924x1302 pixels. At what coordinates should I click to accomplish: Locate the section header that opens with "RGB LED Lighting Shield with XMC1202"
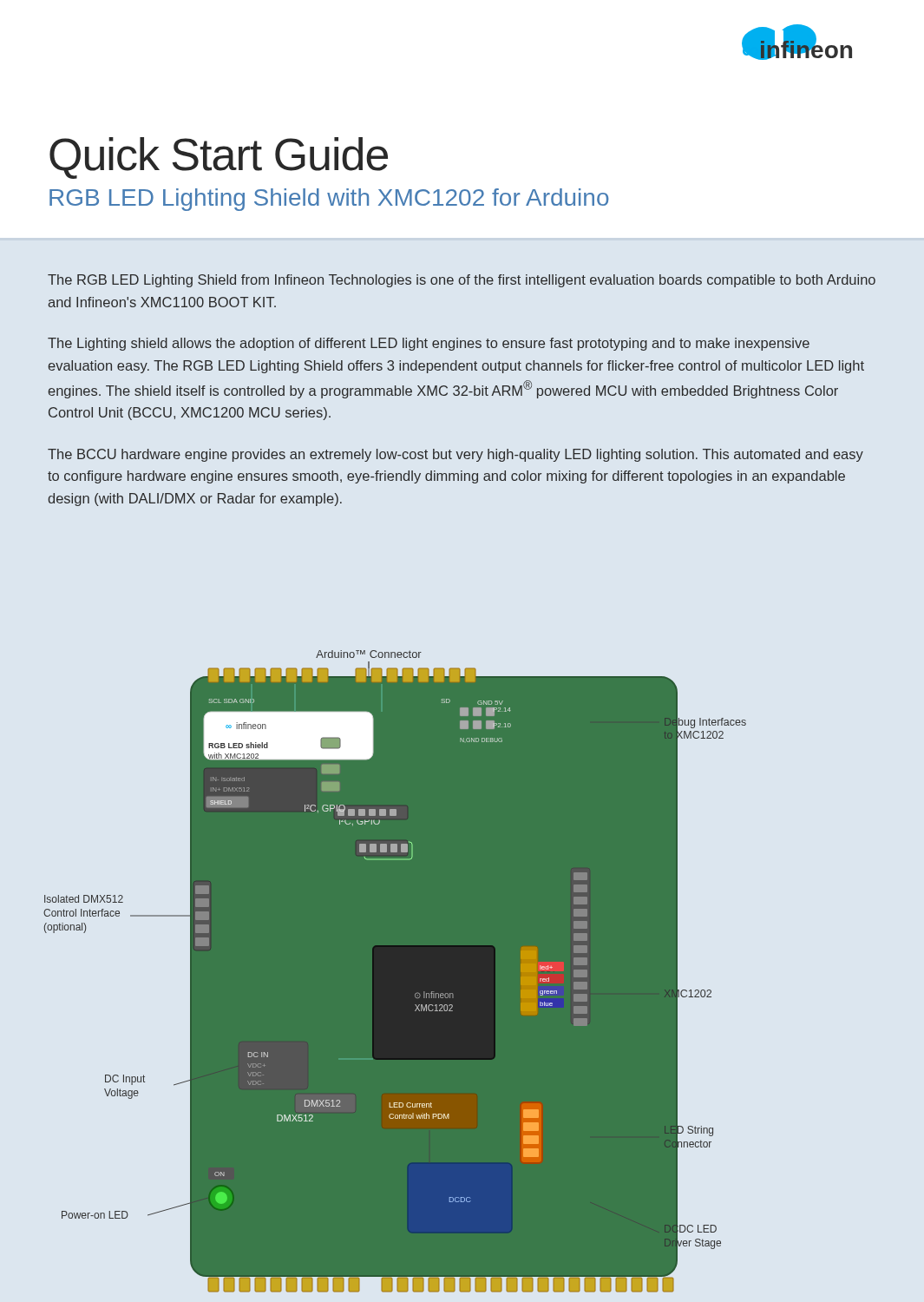[x=329, y=197]
